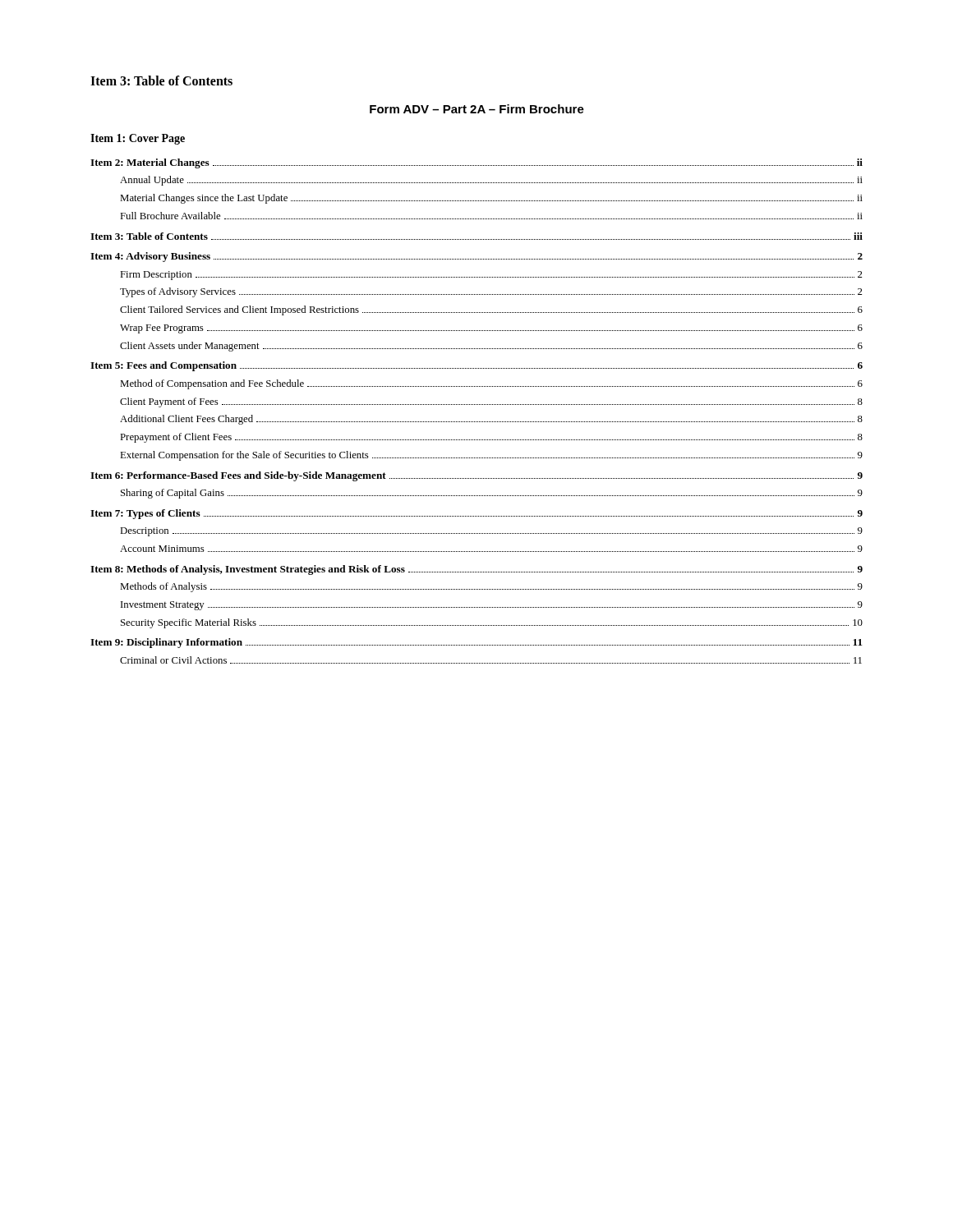The height and width of the screenshot is (1232, 953).
Task: Find the list item containing "Client Assets under Management 6"
Action: coord(491,346)
